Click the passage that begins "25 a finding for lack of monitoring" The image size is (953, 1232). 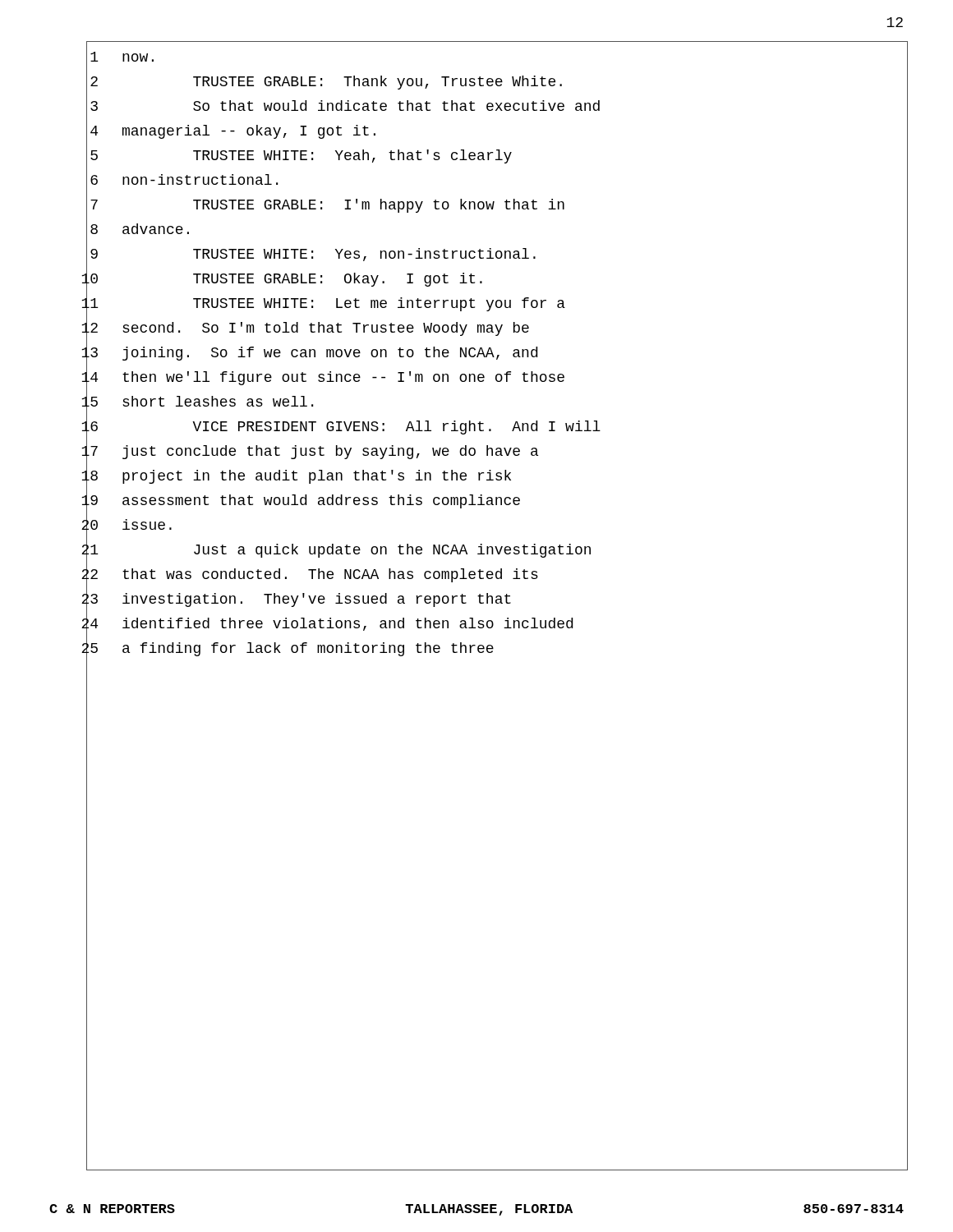point(476,649)
